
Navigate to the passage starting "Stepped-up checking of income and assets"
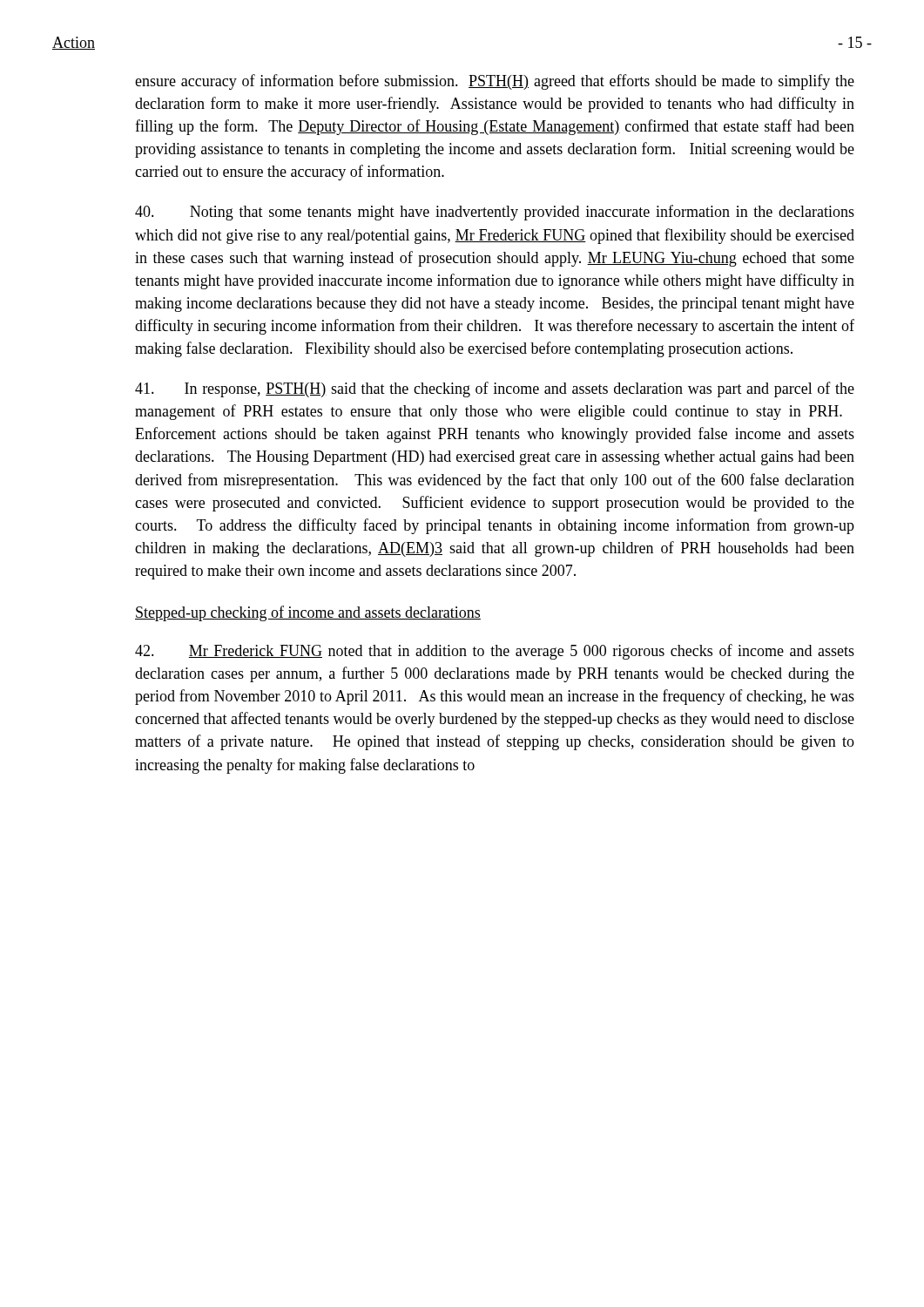point(308,613)
